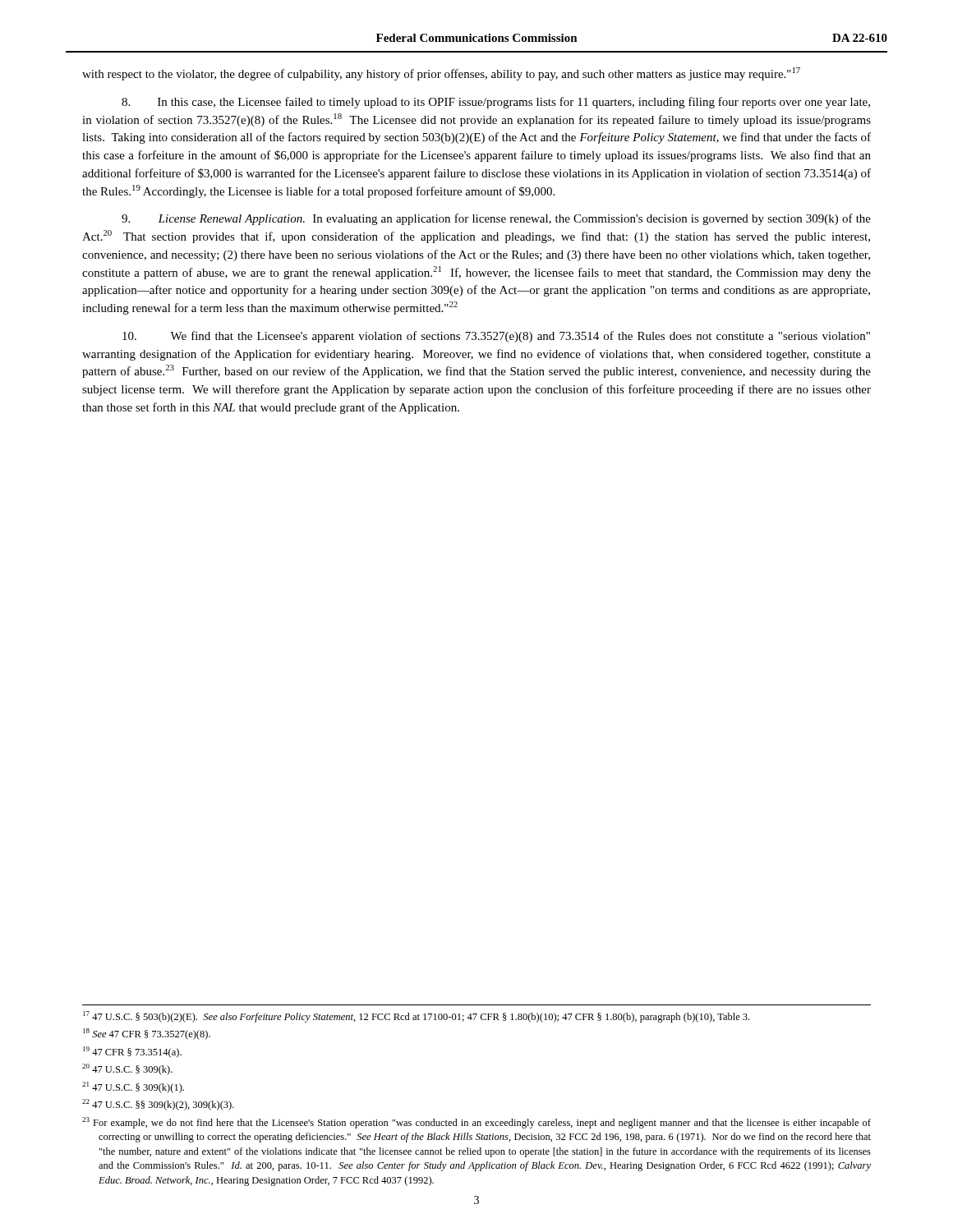Image resolution: width=953 pixels, height=1232 pixels.
Task: Navigate to the block starting "23 For example, we do not find here"
Action: coord(476,1151)
